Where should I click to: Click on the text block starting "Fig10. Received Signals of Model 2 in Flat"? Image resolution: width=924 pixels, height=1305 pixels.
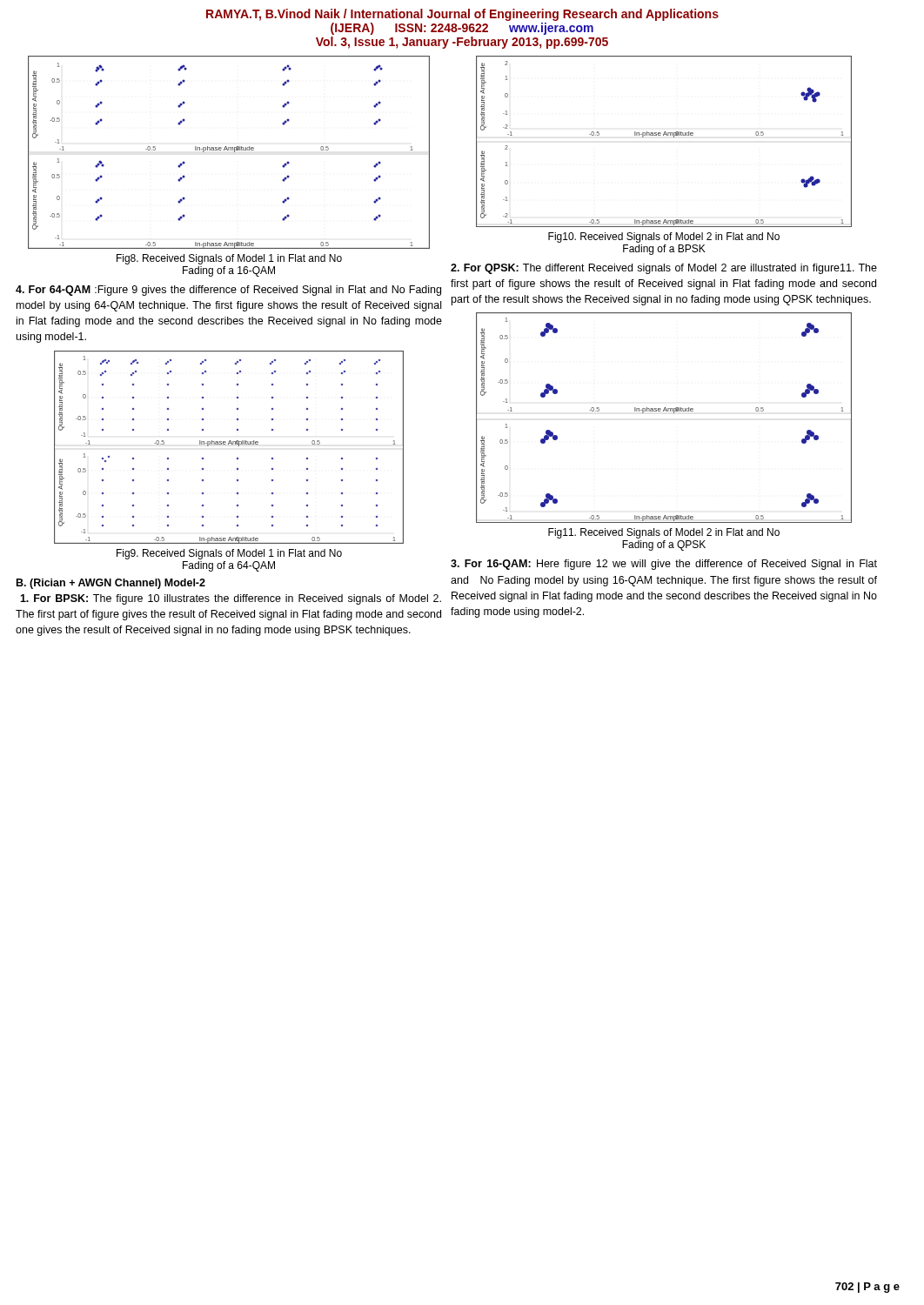(664, 243)
